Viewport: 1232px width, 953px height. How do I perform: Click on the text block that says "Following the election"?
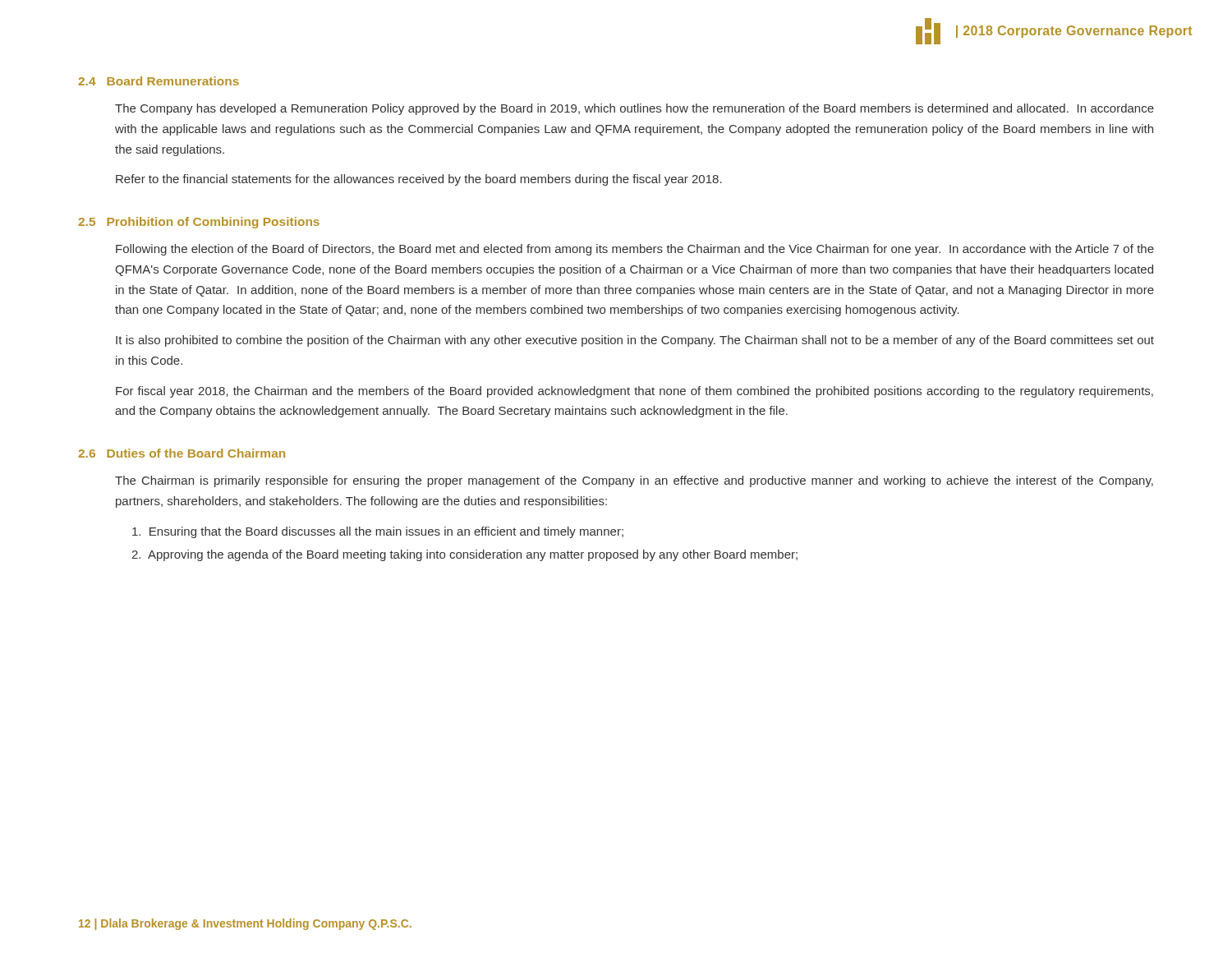tap(634, 279)
